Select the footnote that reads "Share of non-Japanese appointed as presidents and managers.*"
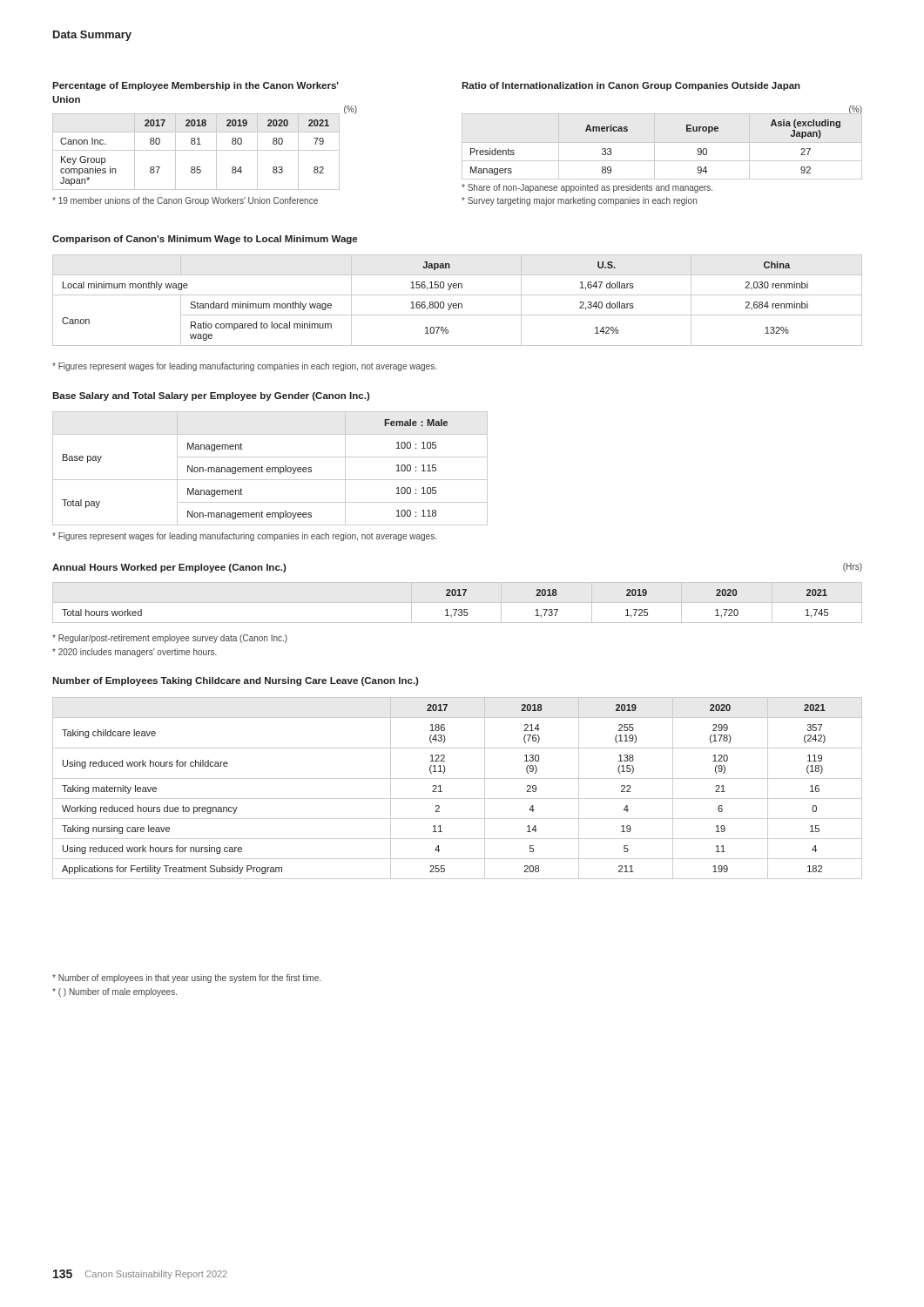The height and width of the screenshot is (1307, 924). tap(587, 194)
